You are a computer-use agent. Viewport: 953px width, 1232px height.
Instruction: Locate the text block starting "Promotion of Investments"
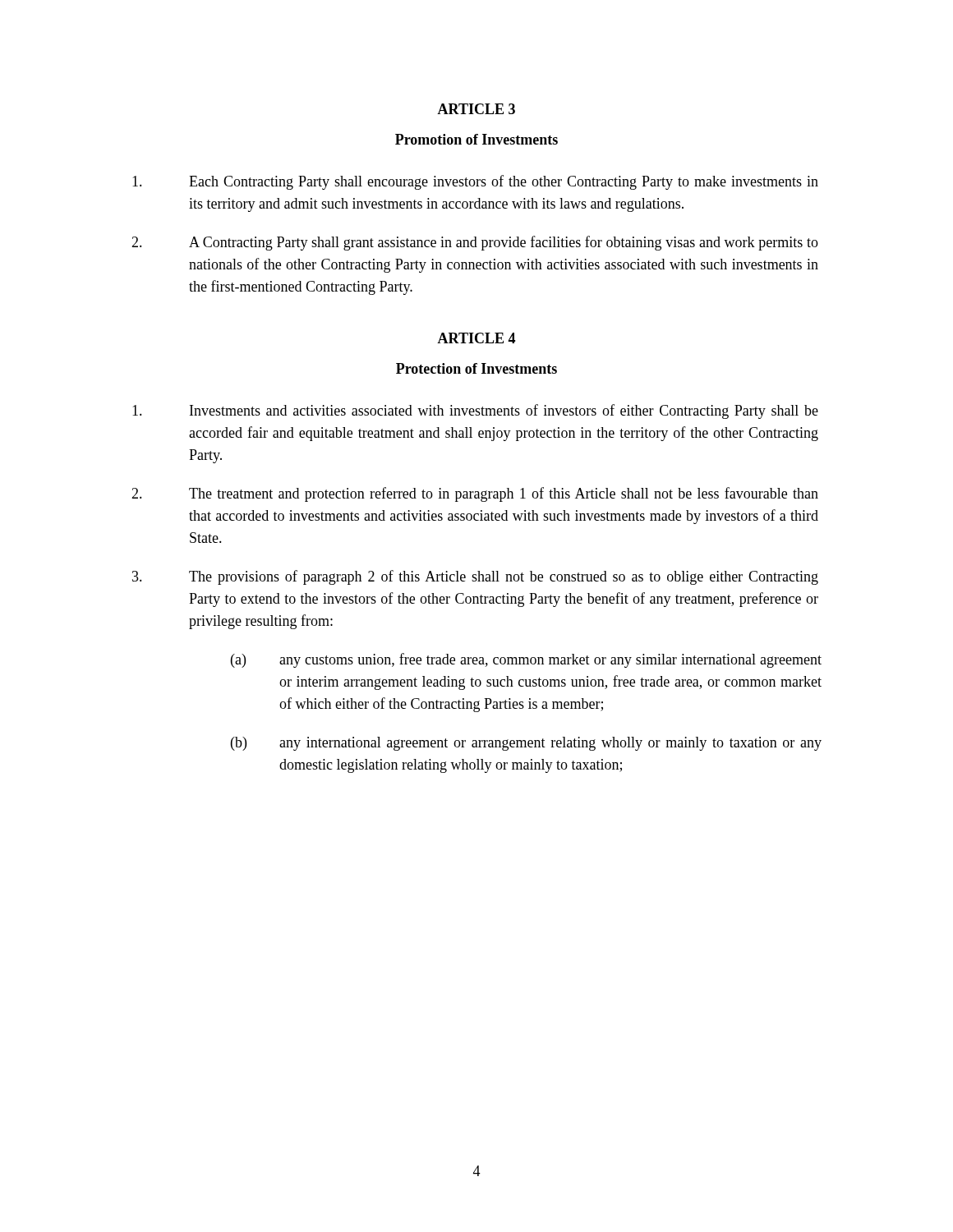pos(476,140)
